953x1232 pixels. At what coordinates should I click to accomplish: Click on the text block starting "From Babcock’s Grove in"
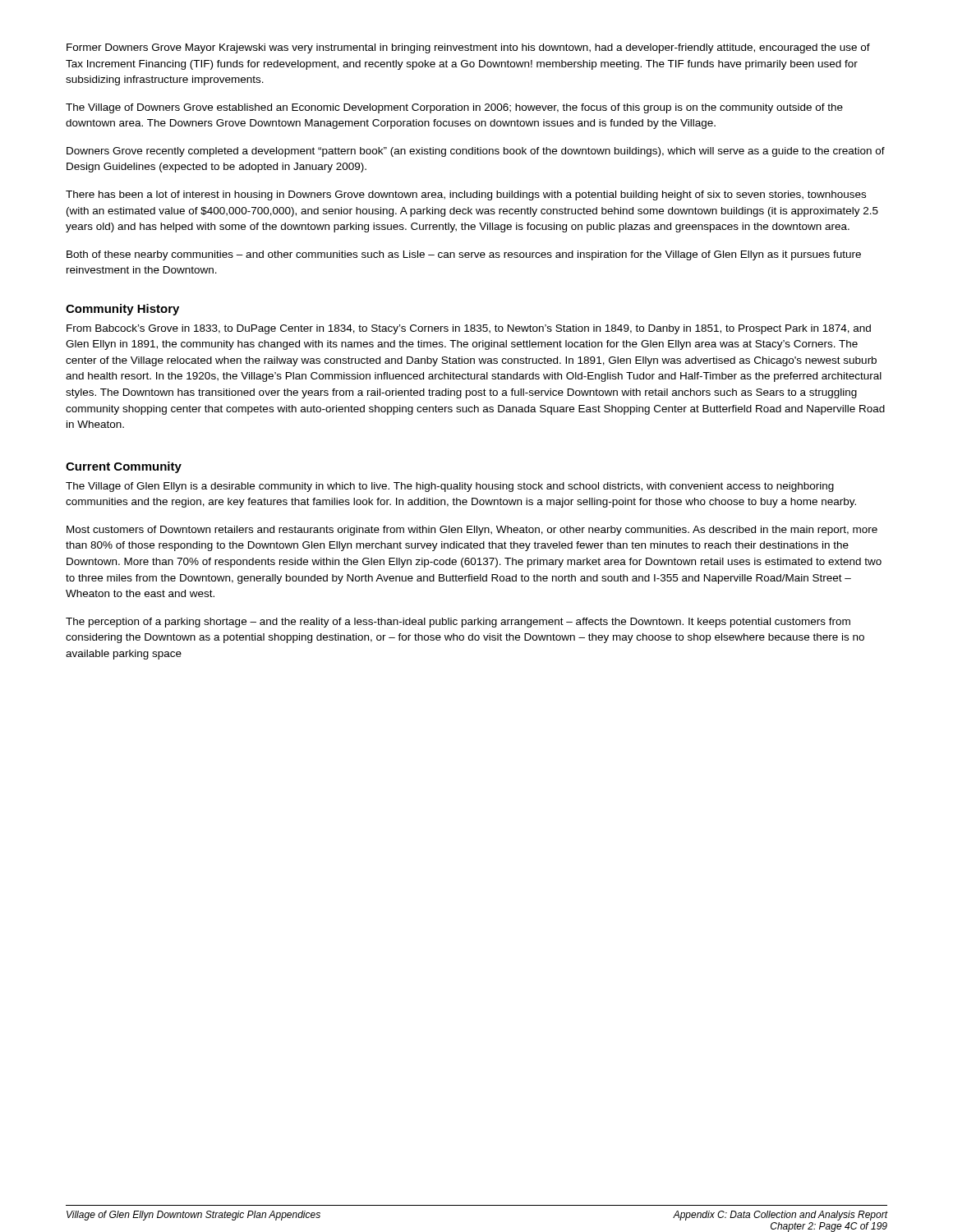(475, 376)
